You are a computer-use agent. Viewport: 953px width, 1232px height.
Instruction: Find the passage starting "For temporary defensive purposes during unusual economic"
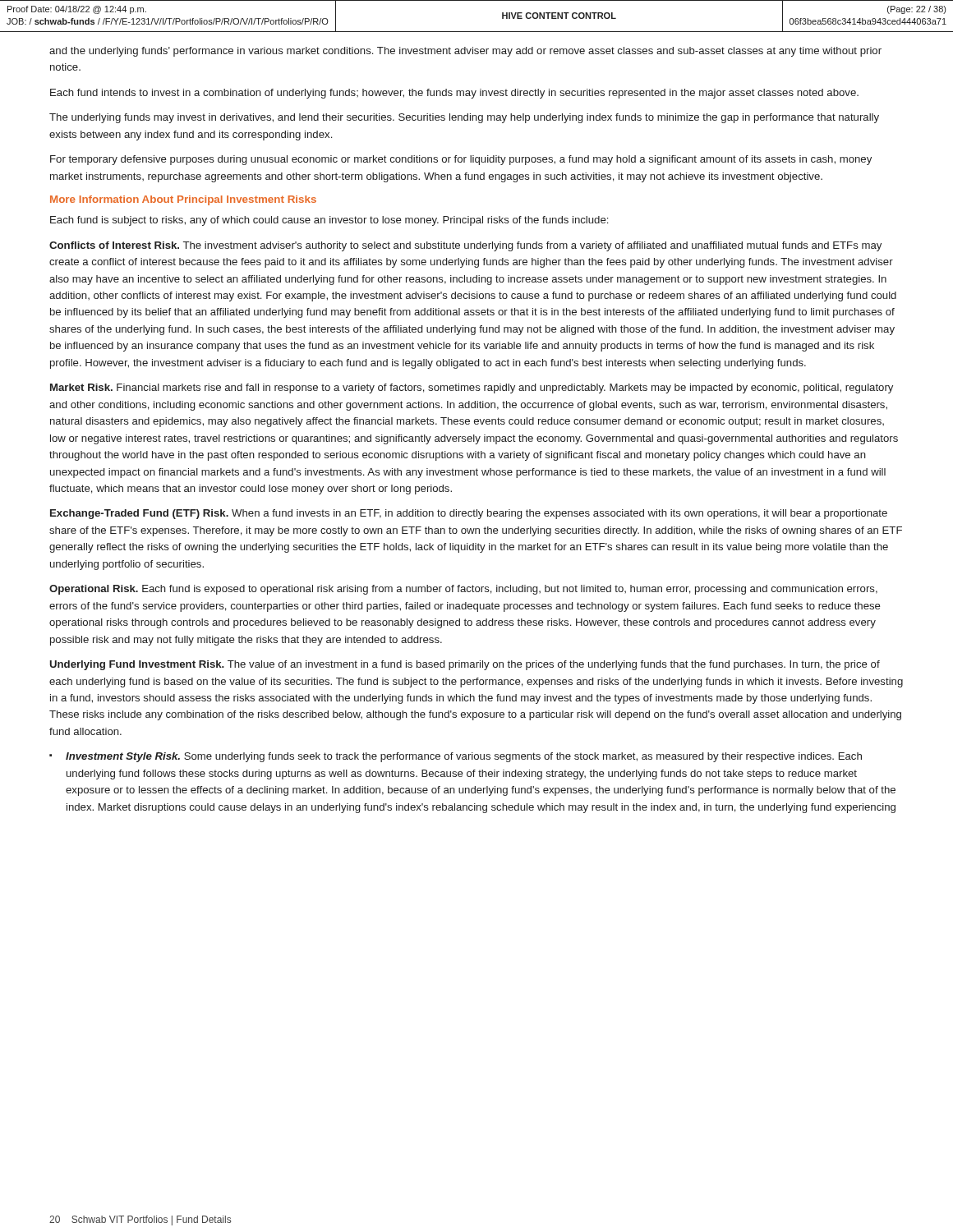pyautogui.click(x=461, y=168)
